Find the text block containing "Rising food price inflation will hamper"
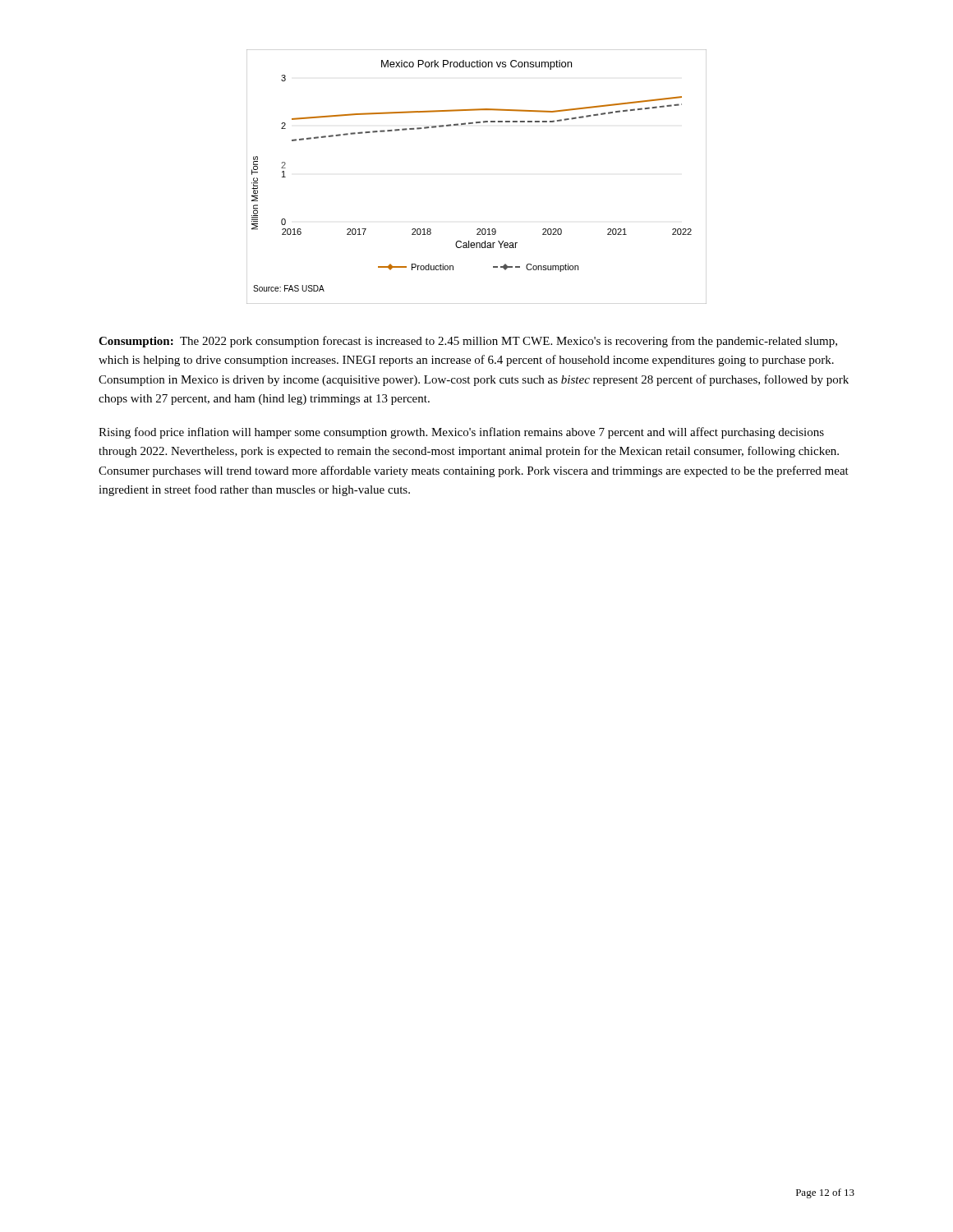This screenshot has height=1232, width=953. coord(473,461)
